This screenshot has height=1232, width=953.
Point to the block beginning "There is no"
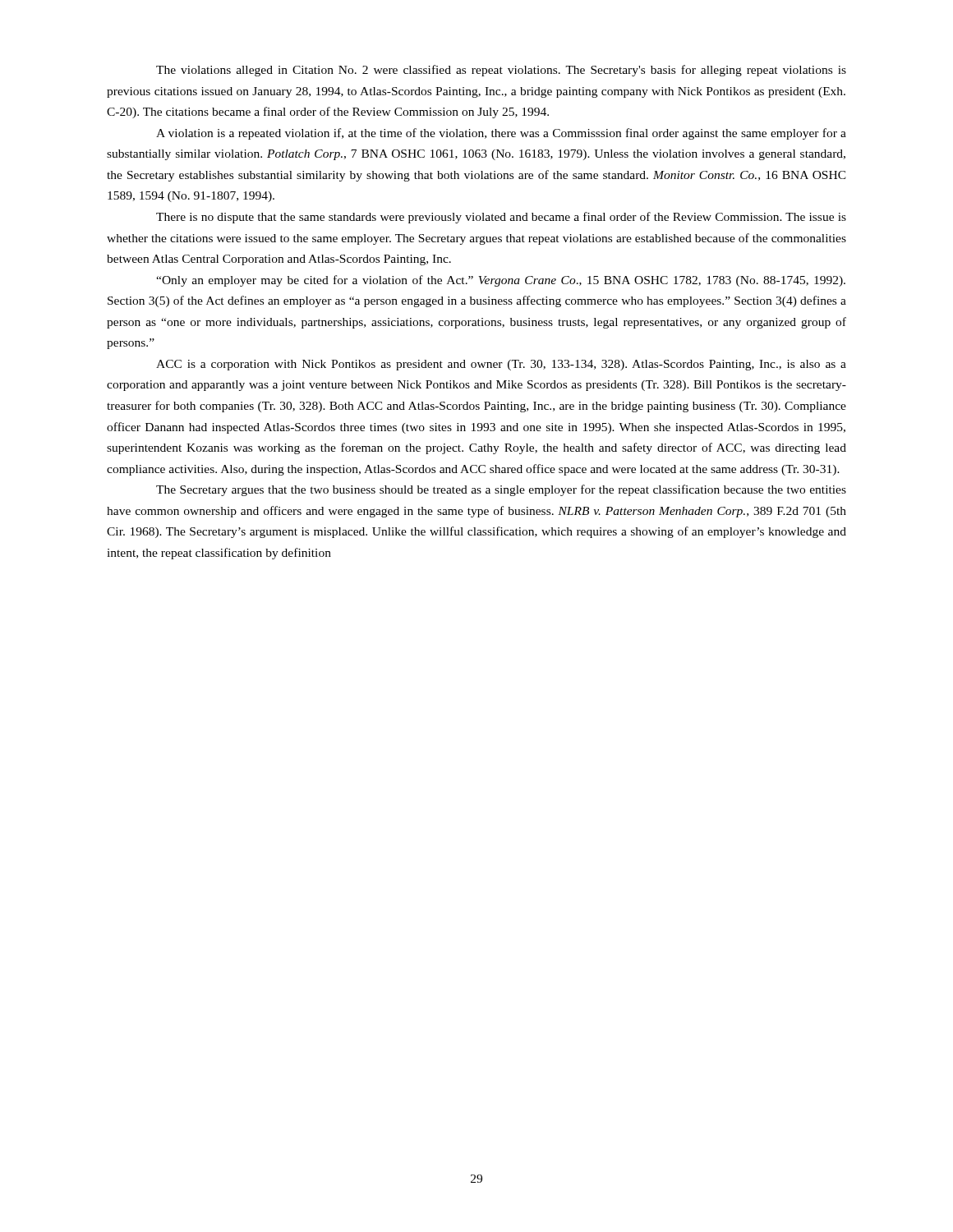476,238
